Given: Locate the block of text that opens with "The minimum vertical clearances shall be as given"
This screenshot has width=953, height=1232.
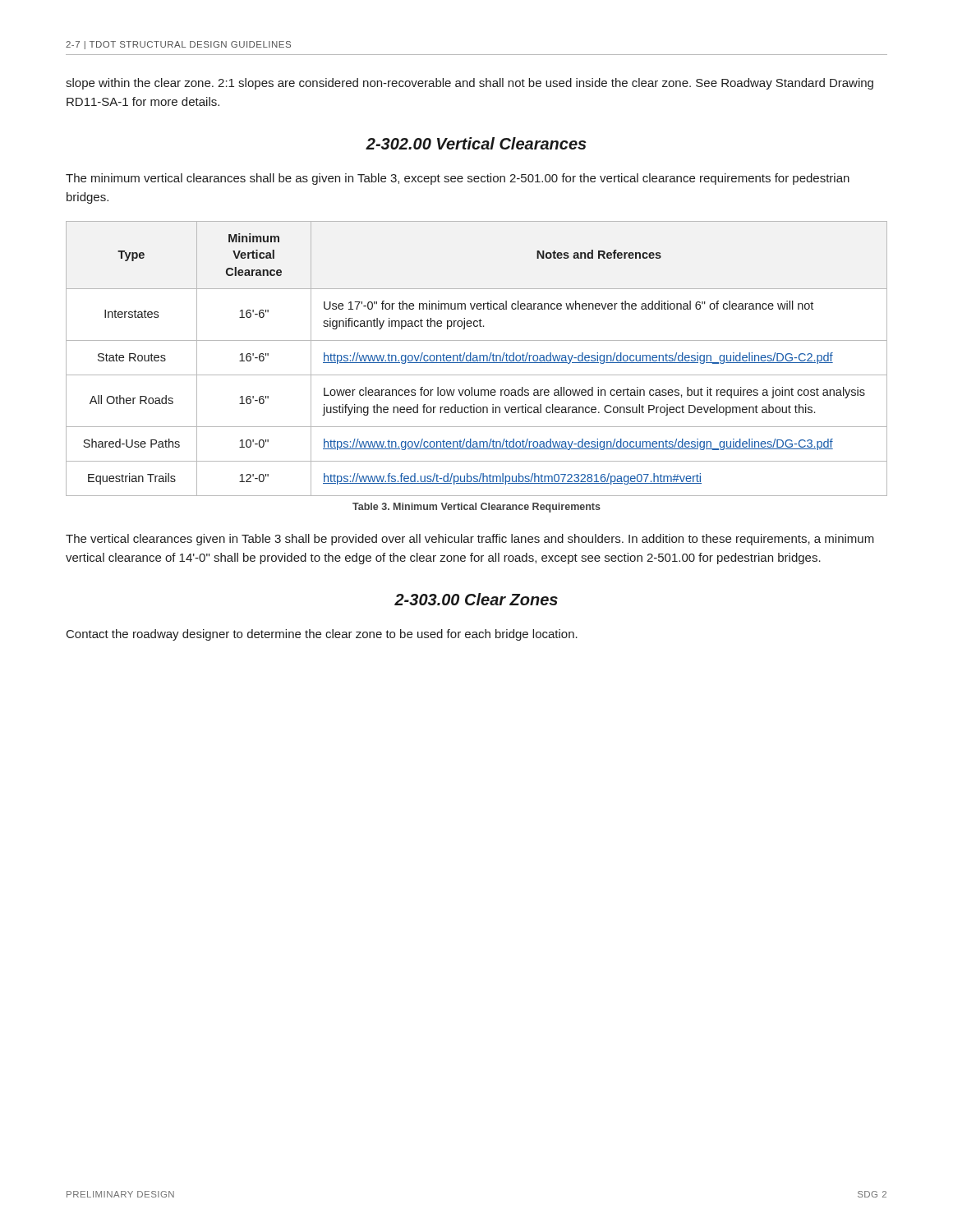Looking at the screenshot, I should pyautogui.click(x=458, y=187).
